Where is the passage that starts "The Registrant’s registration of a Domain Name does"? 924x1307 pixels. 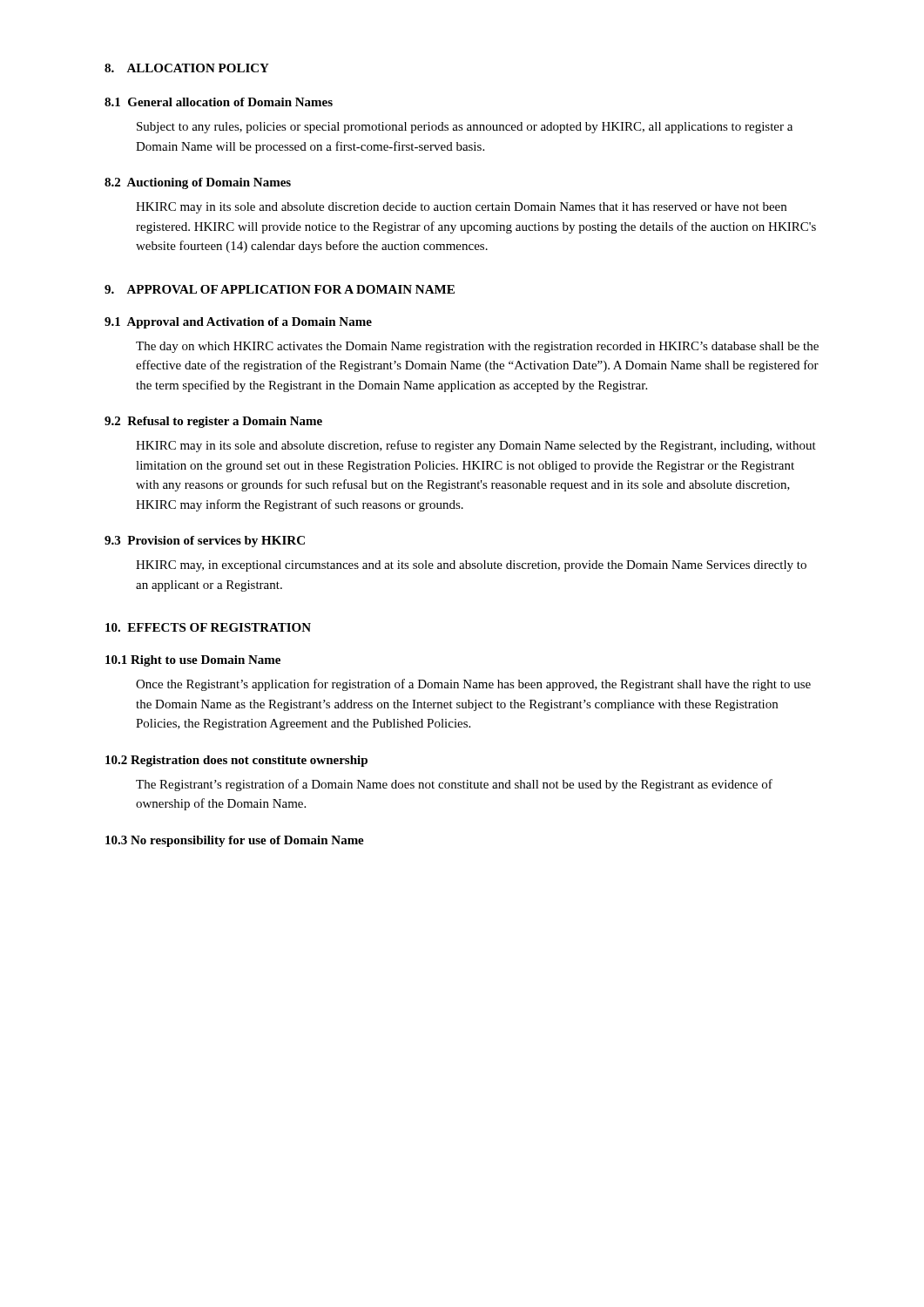point(454,794)
